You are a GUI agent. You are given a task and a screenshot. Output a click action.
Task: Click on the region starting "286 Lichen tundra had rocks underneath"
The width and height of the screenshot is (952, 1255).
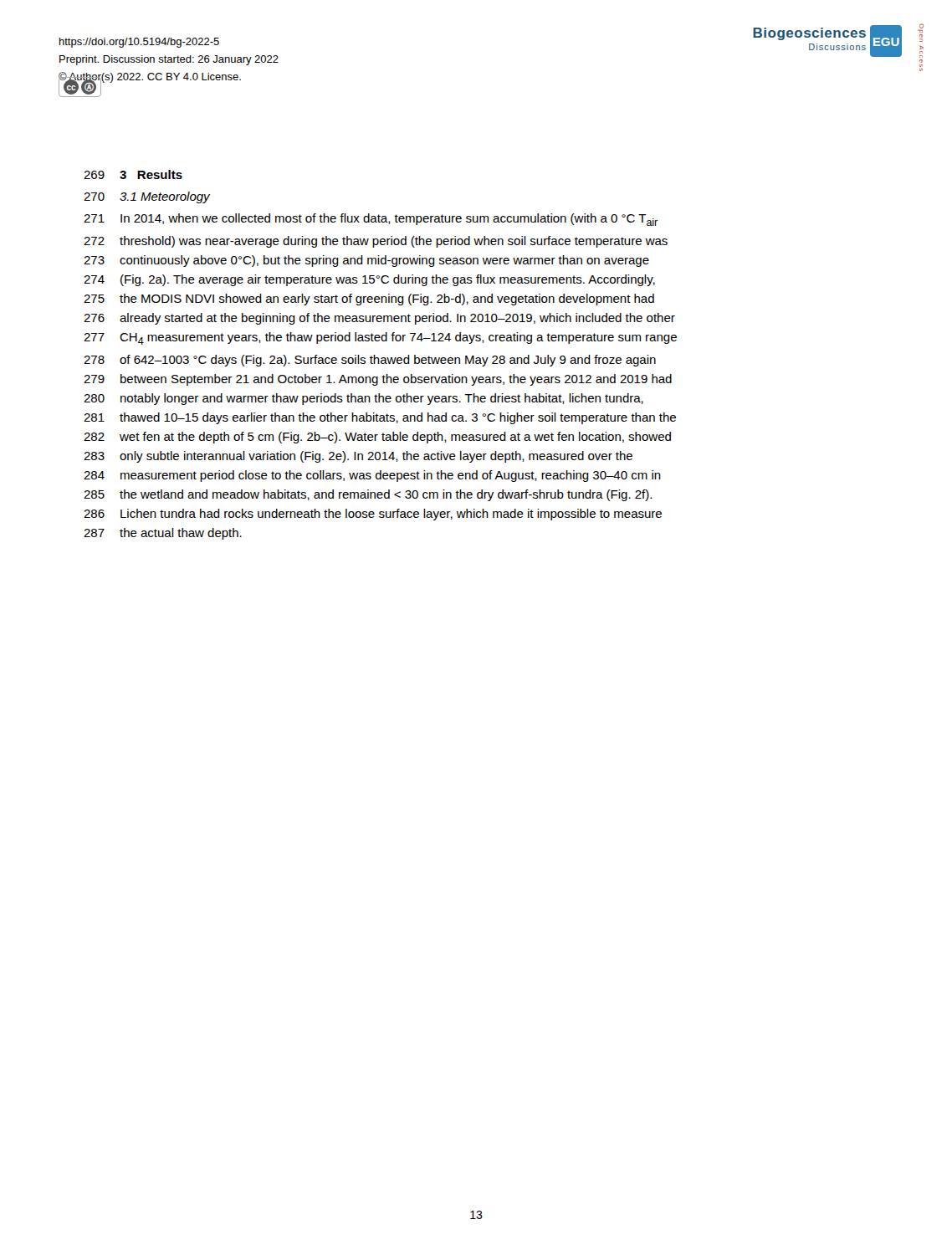(476, 513)
